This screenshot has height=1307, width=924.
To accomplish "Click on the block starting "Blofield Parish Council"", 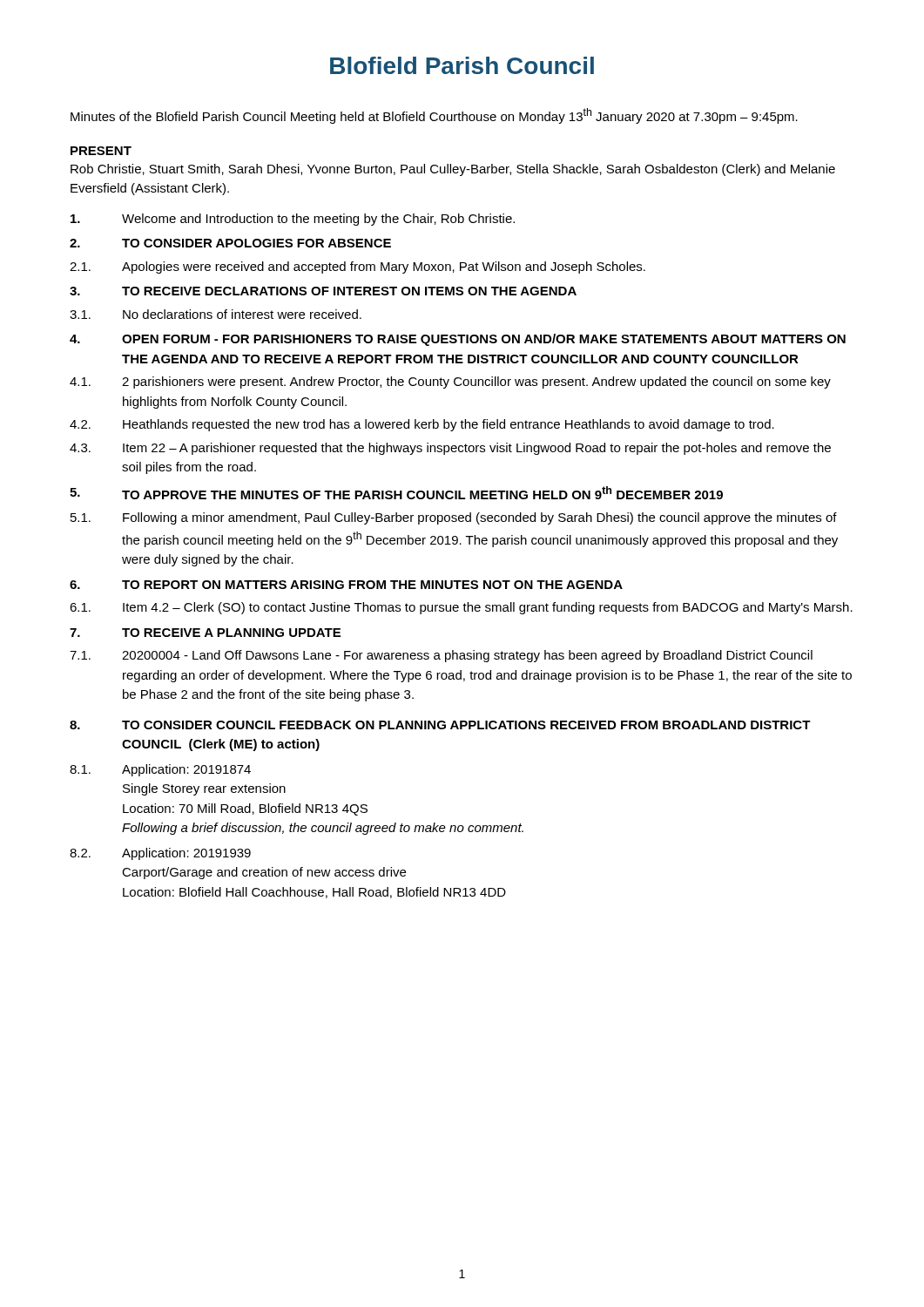I will [x=462, y=66].
